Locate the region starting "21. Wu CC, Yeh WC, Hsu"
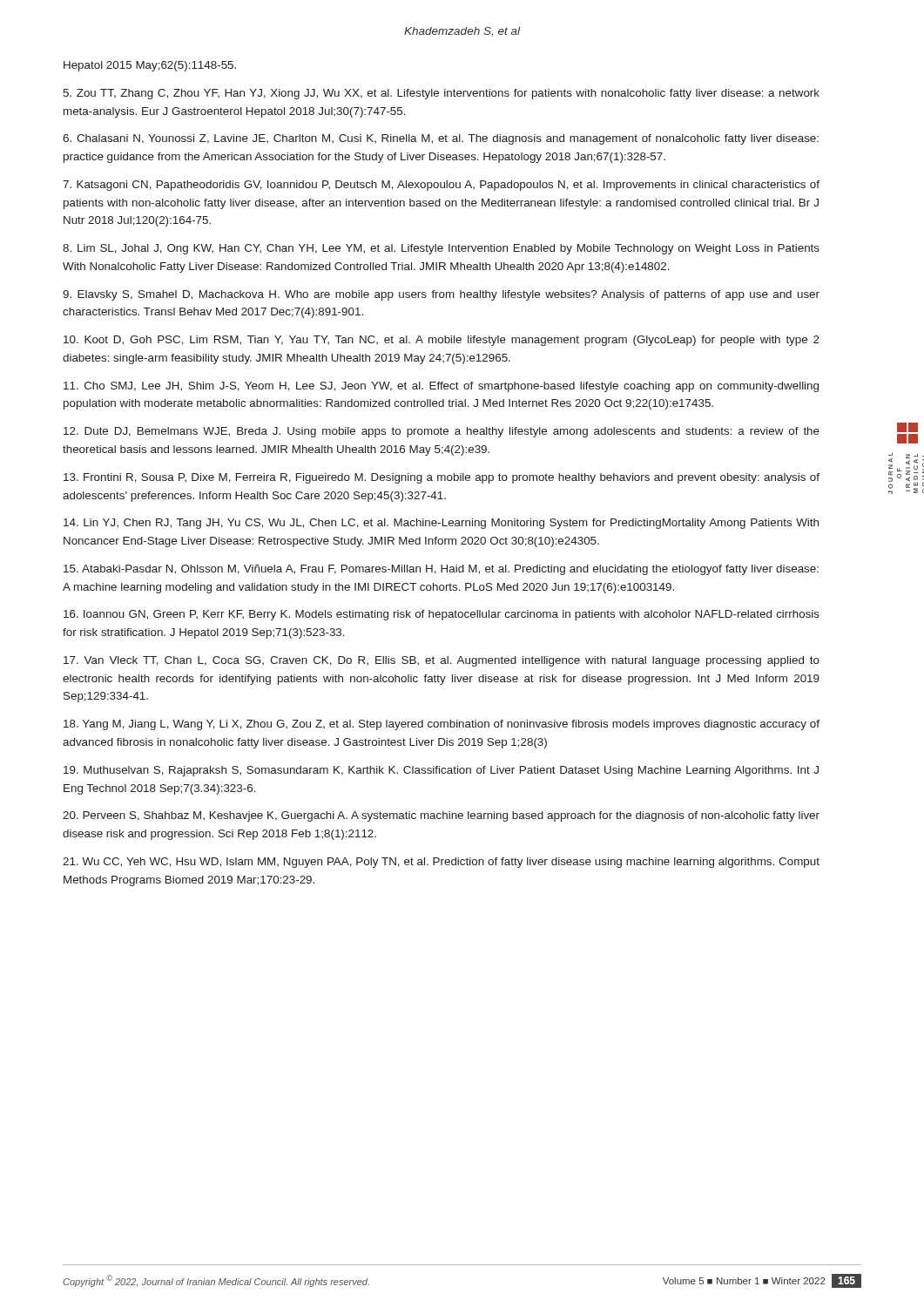 tap(441, 870)
